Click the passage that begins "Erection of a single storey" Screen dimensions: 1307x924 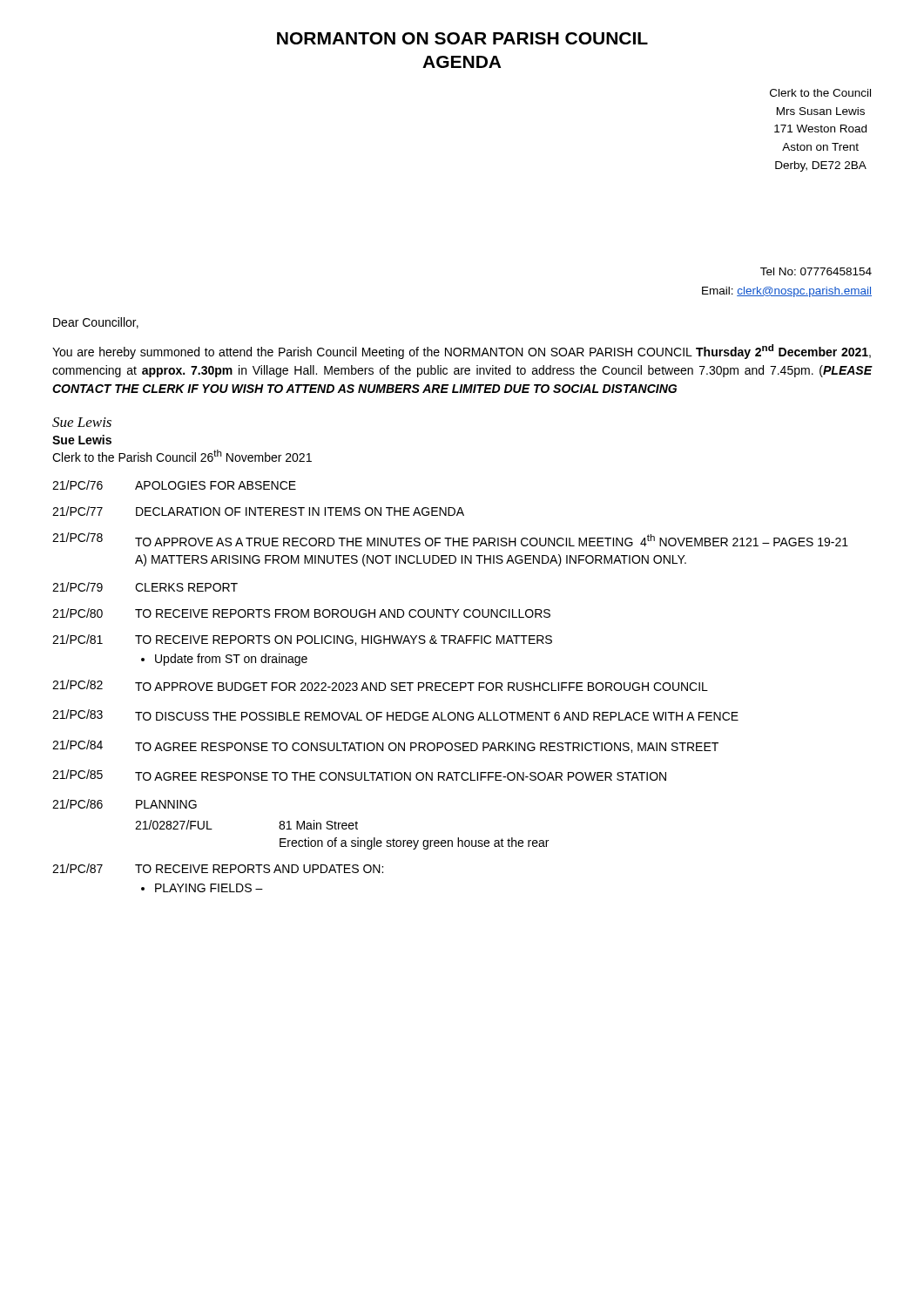coord(414,843)
